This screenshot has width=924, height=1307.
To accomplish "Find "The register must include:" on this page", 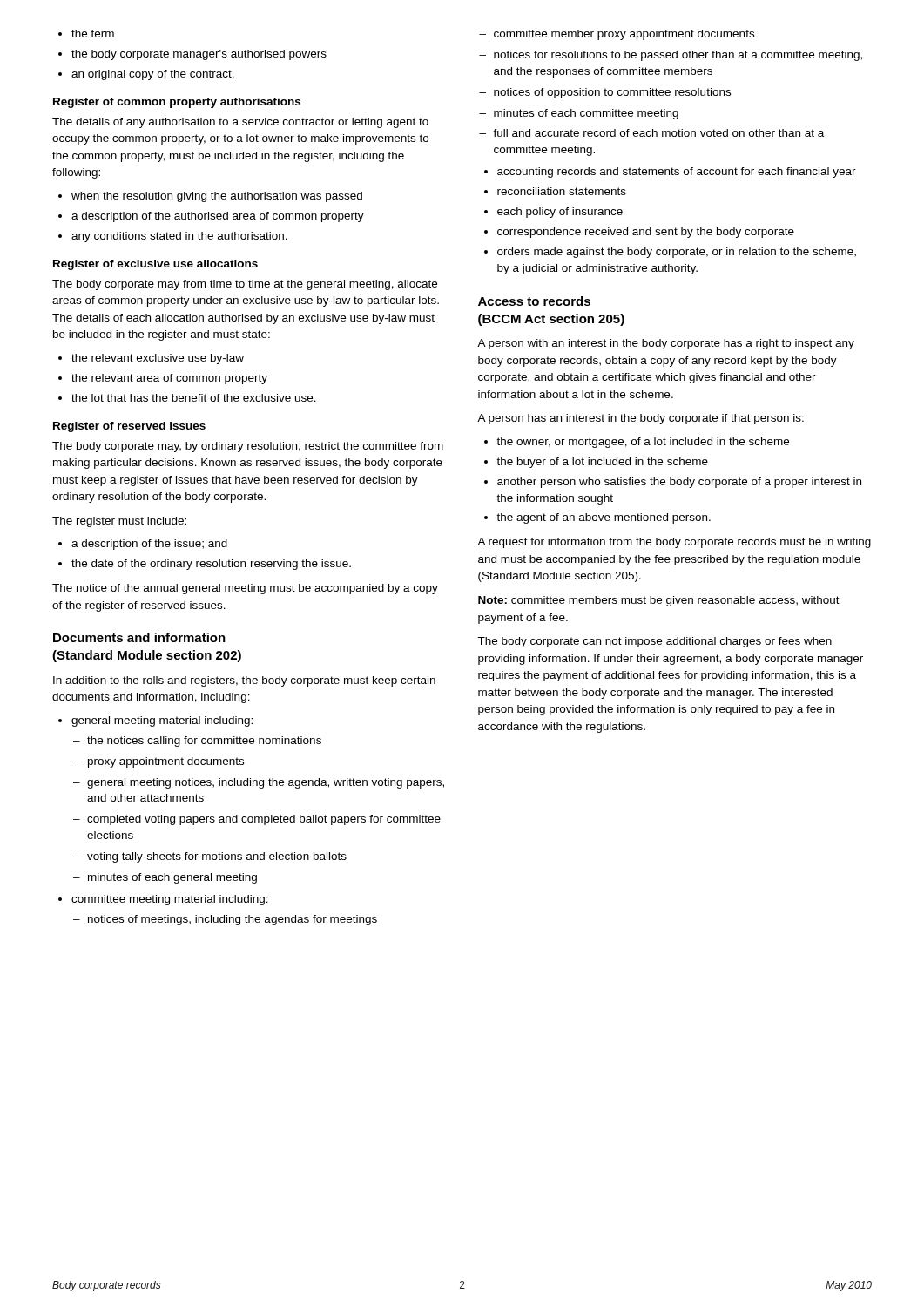I will pos(119,522).
